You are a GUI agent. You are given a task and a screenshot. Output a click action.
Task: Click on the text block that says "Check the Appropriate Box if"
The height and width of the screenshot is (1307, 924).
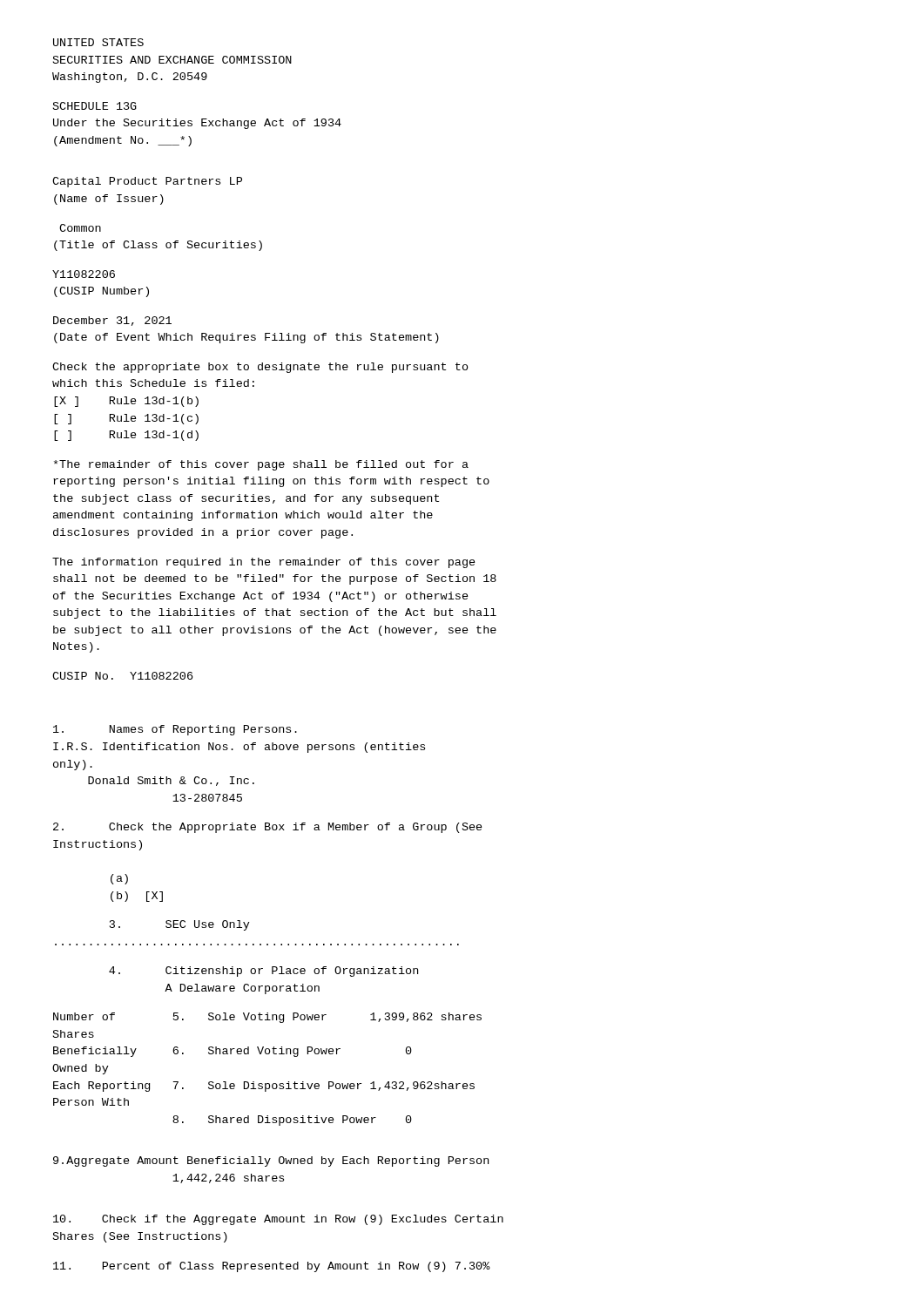(x=268, y=828)
